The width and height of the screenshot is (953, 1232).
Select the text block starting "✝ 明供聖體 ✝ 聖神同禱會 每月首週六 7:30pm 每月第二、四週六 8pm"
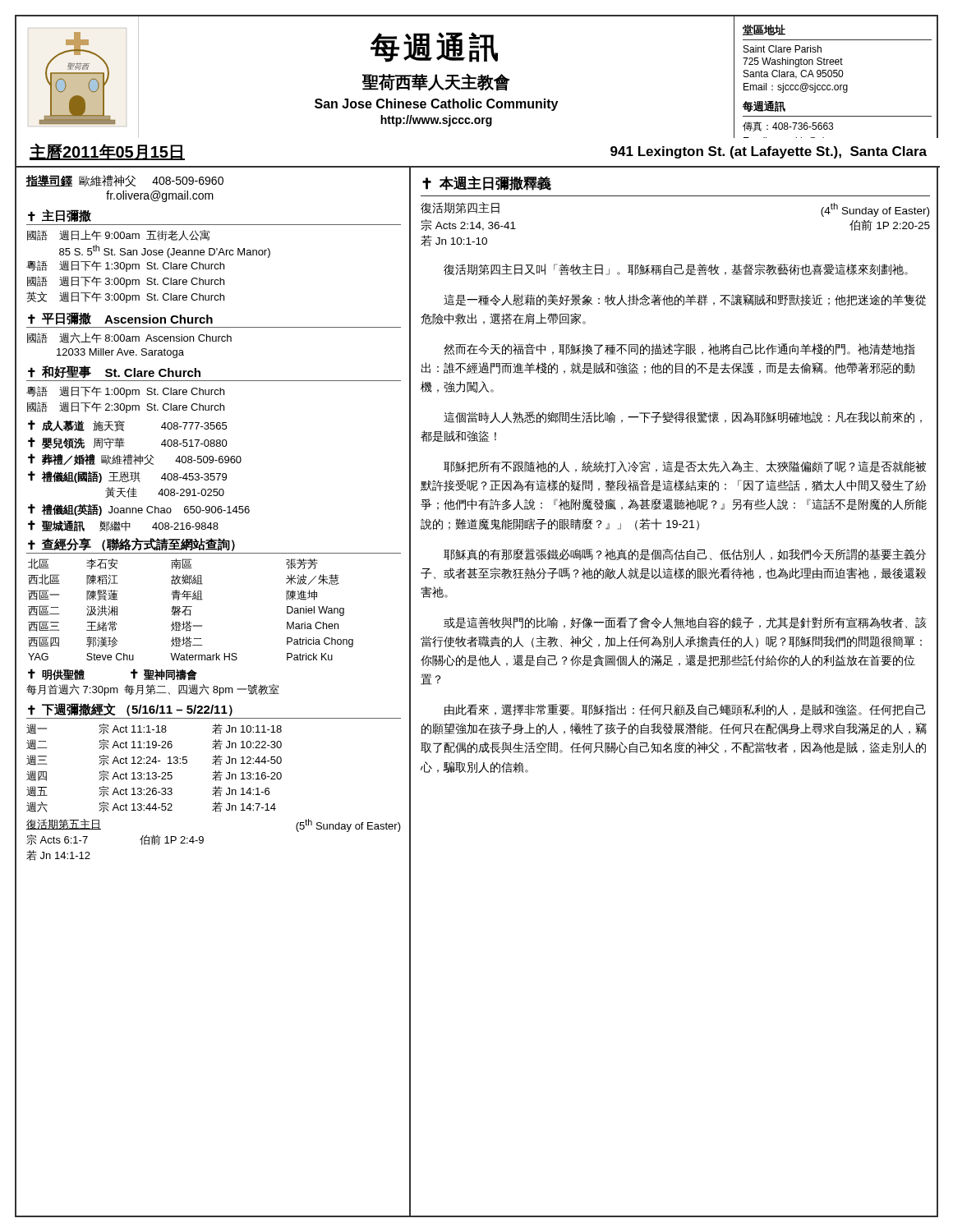(153, 682)
